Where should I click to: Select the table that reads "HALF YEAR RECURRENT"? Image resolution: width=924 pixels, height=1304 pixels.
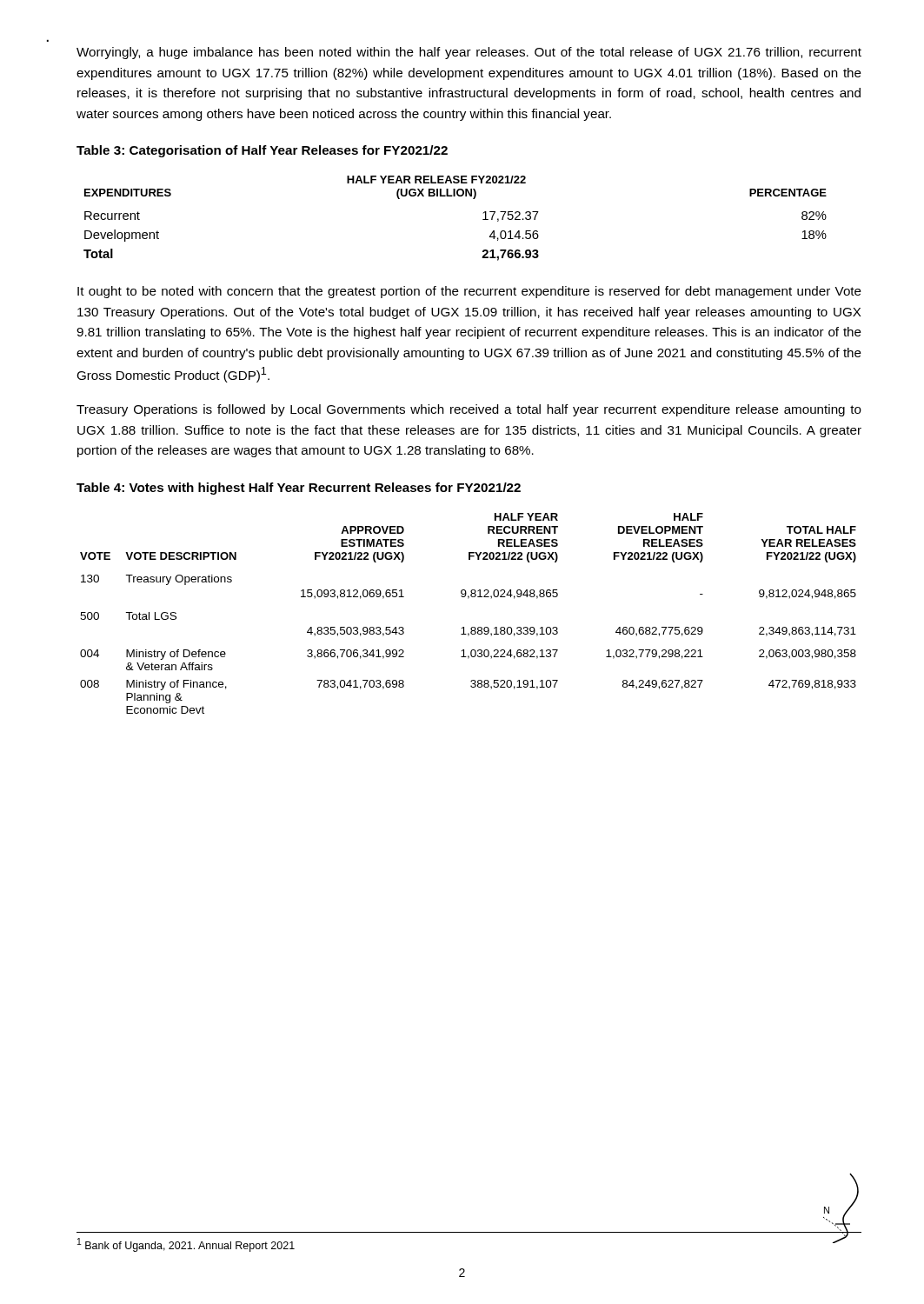pyautogui.click(x=469, y=612)
